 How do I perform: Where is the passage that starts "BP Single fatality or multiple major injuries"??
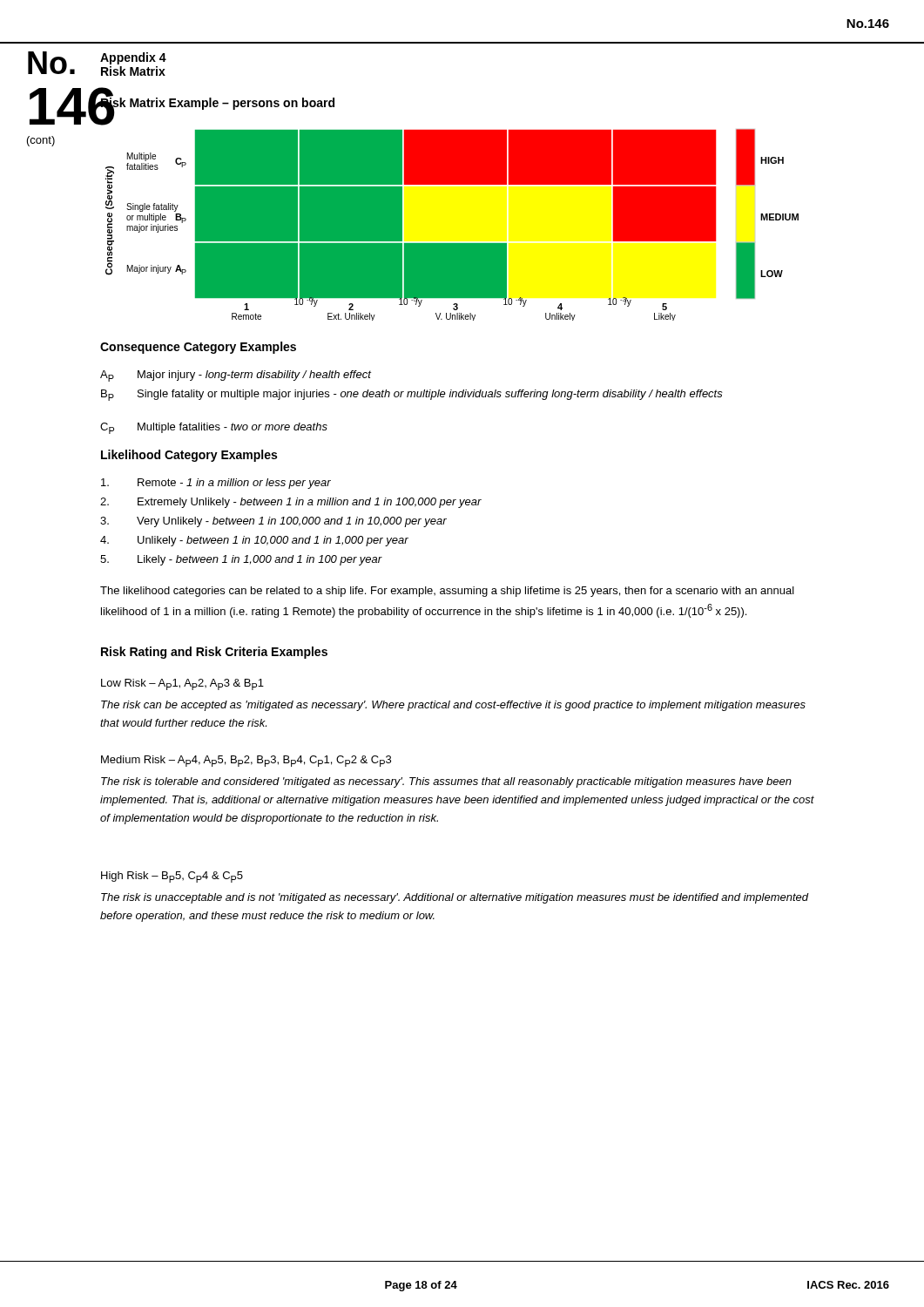click(x=411, y=395)
